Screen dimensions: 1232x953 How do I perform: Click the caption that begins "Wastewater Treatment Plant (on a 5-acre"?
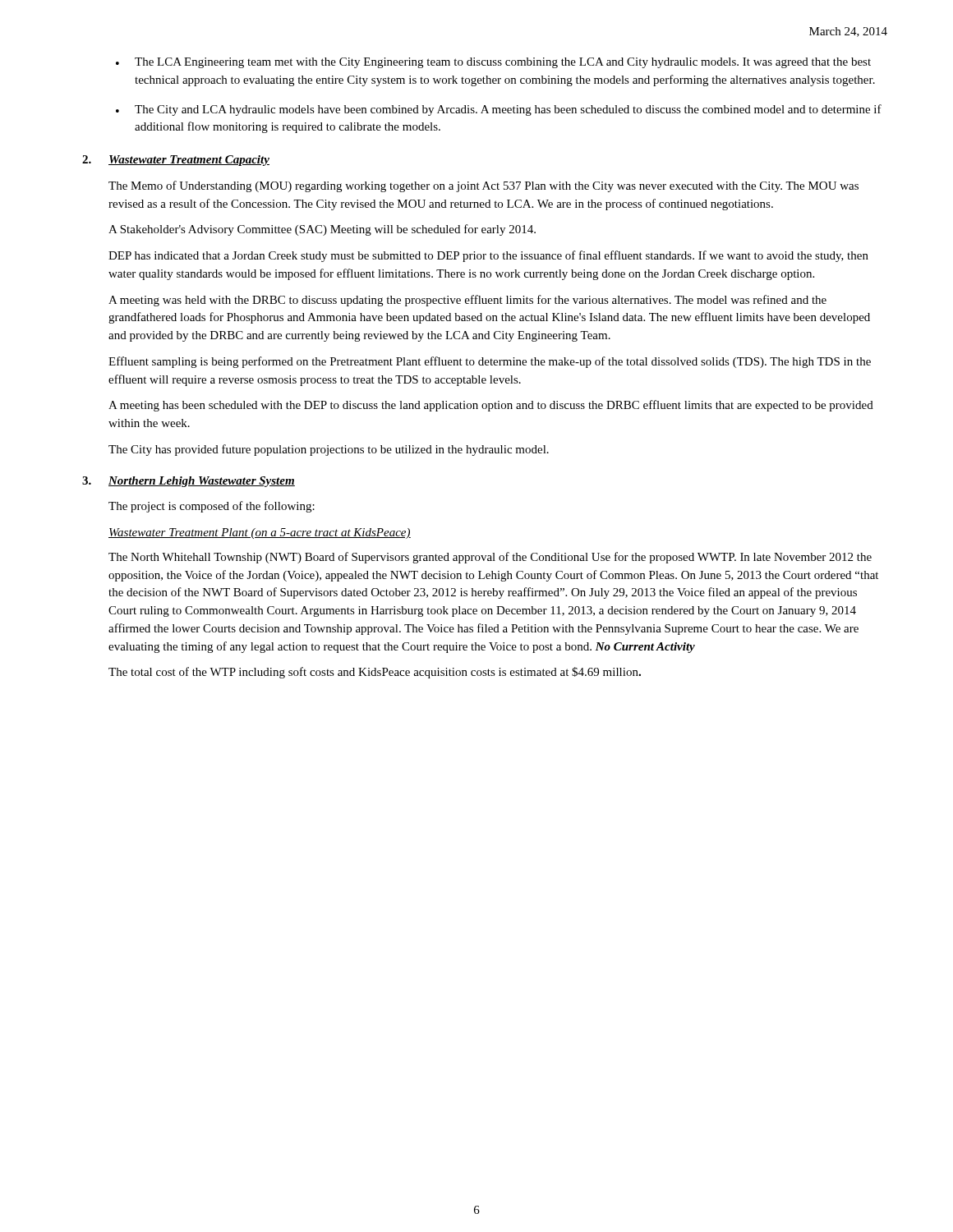coord(259,532)
